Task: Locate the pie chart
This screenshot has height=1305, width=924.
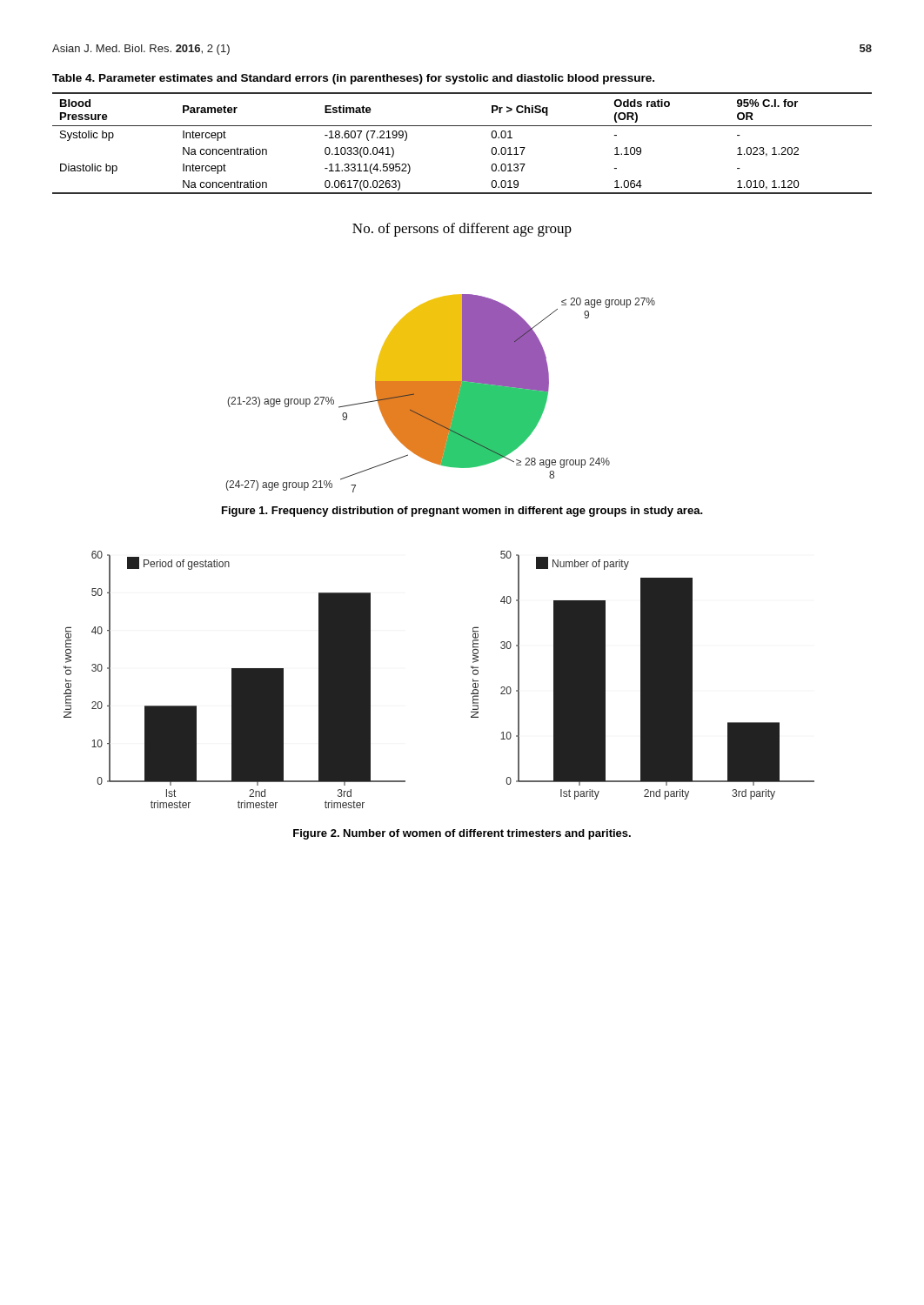Action: click(x=462, y=372)
